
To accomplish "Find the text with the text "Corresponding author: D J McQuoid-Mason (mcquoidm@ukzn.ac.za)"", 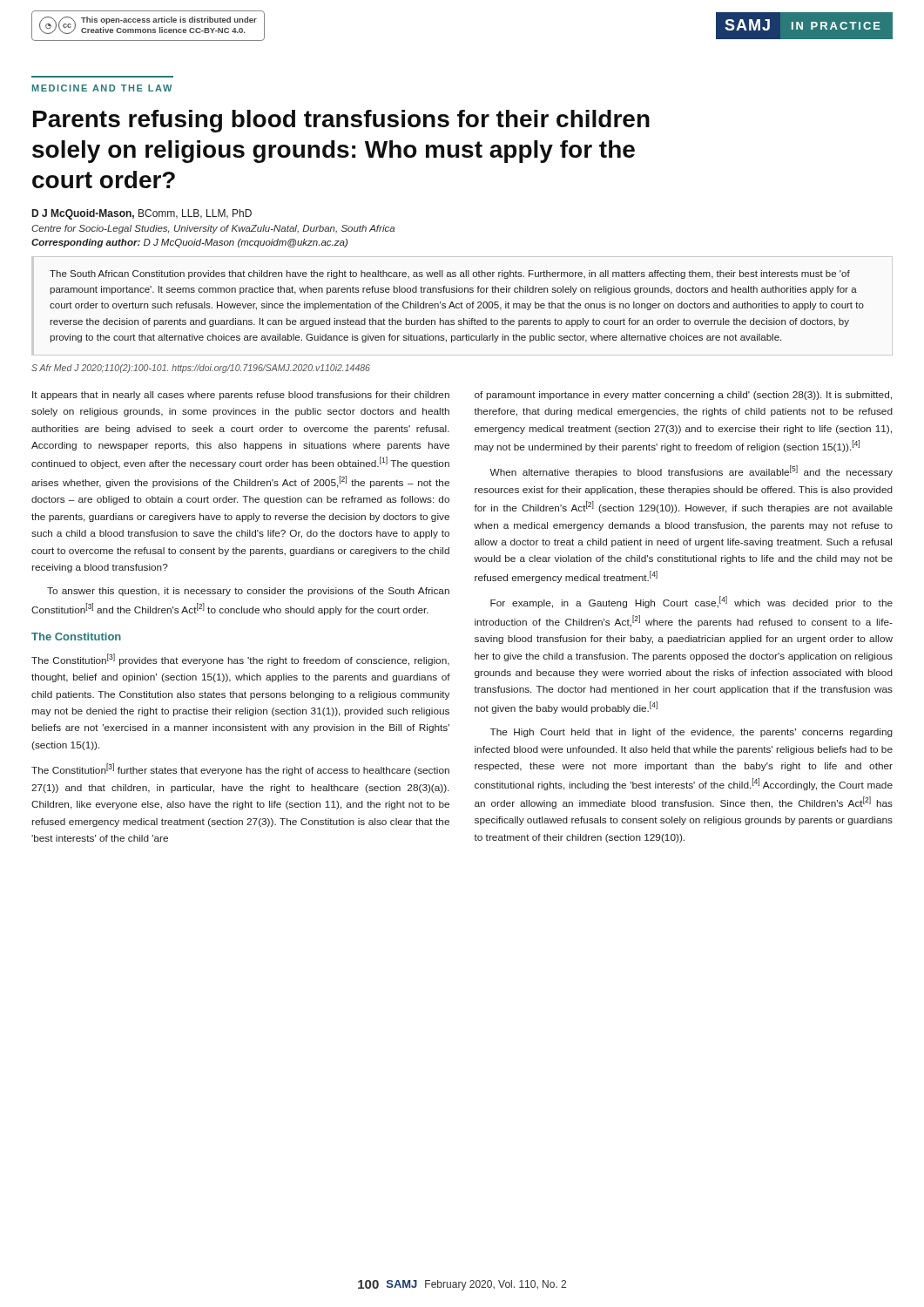I will [x=190, y=242].
